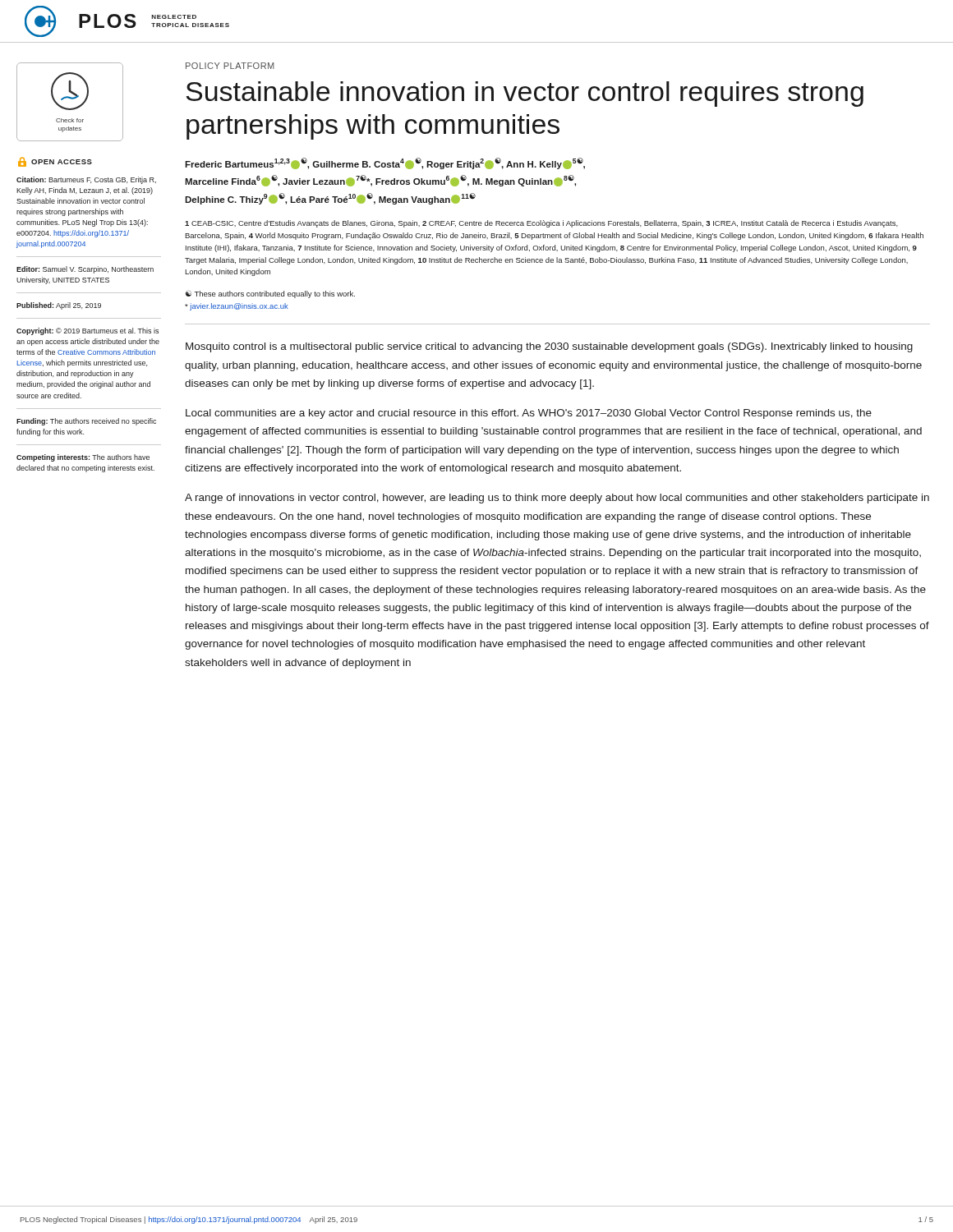Find "POLICY PLATFORM" on this page
The width and height of the screenshot is (953, 1232).
(x=230, y=66)
